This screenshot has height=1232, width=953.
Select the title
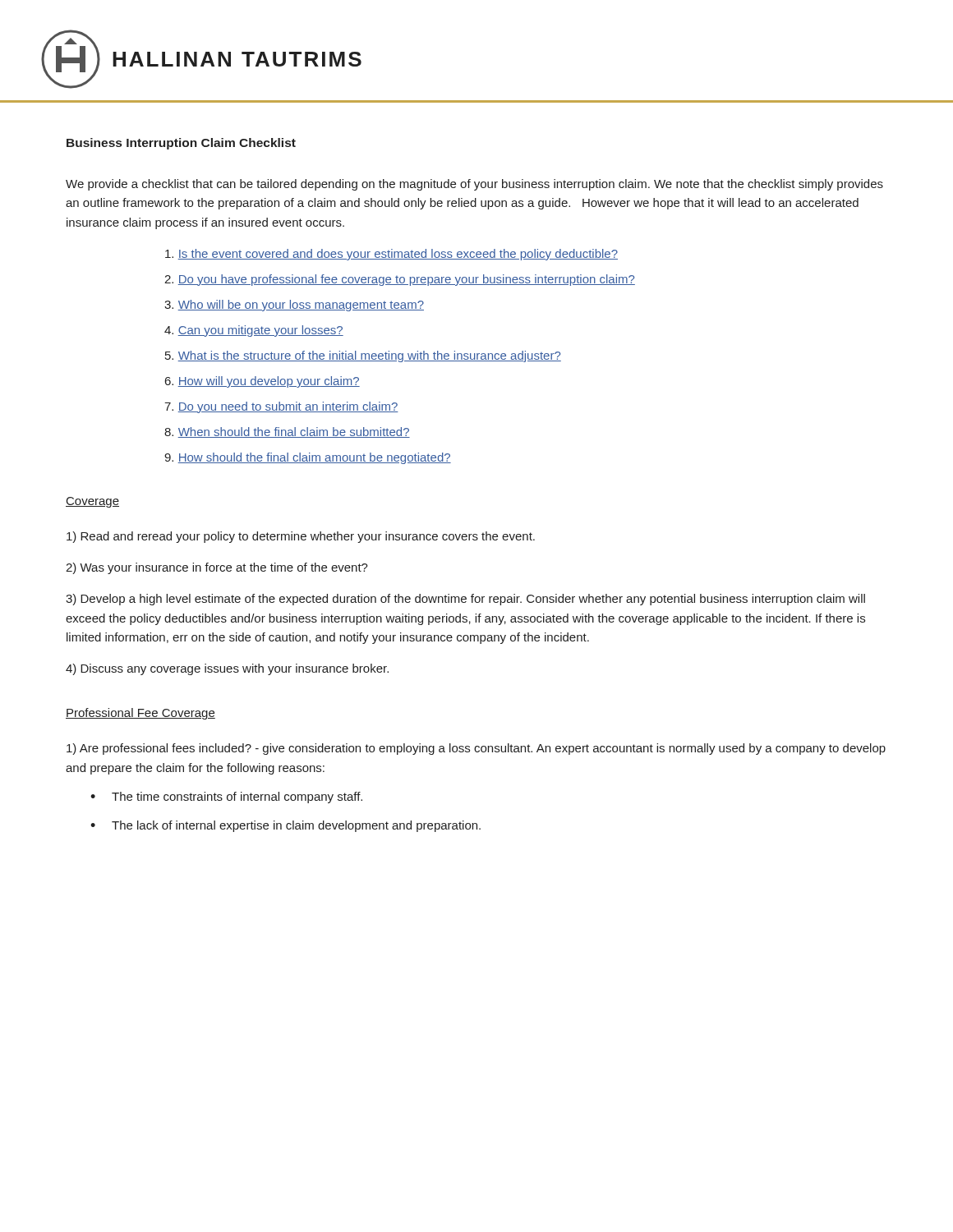pyautogui.click(x=181, y=143)
